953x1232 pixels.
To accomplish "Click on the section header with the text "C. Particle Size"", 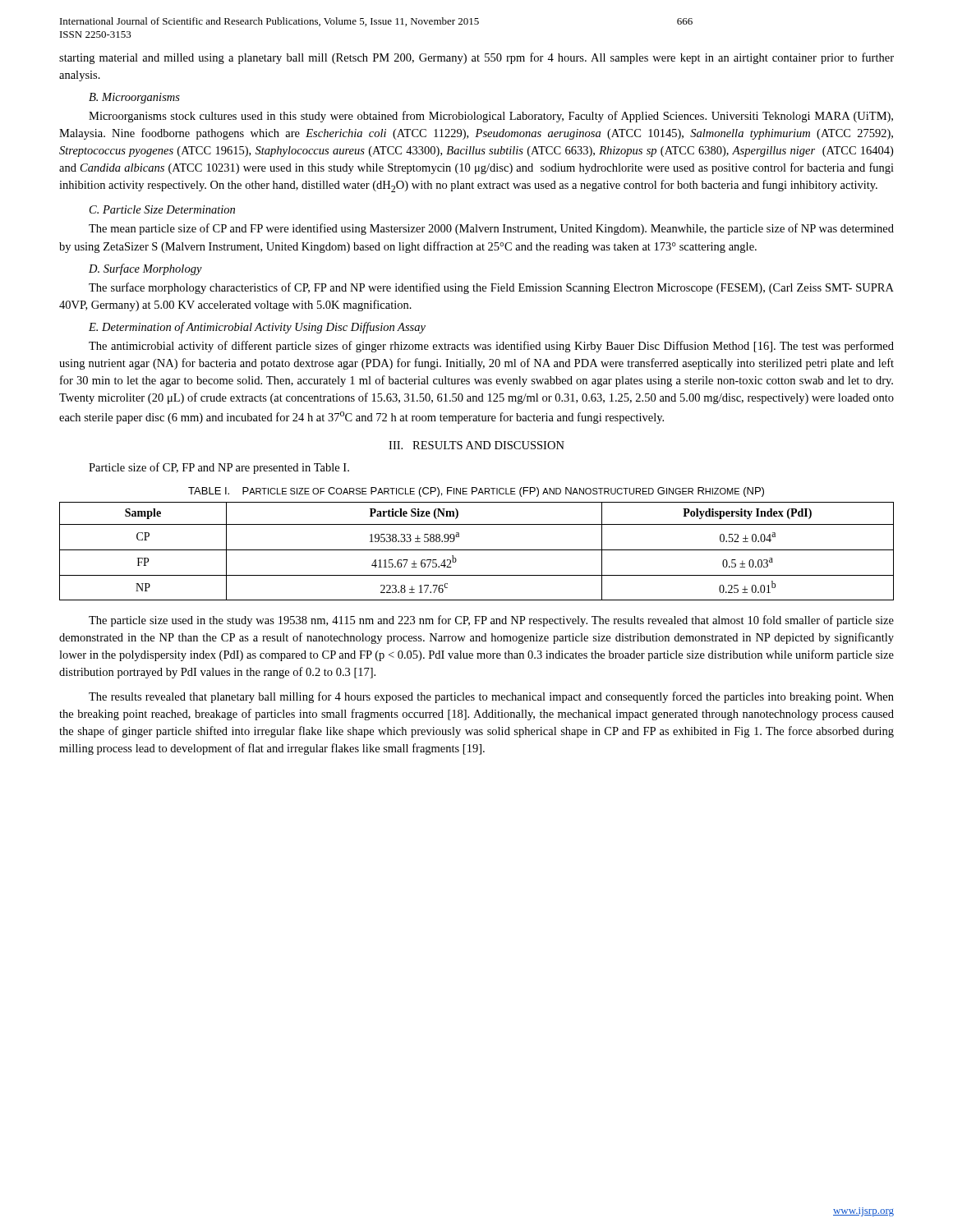I will click(x=162, y=210).
